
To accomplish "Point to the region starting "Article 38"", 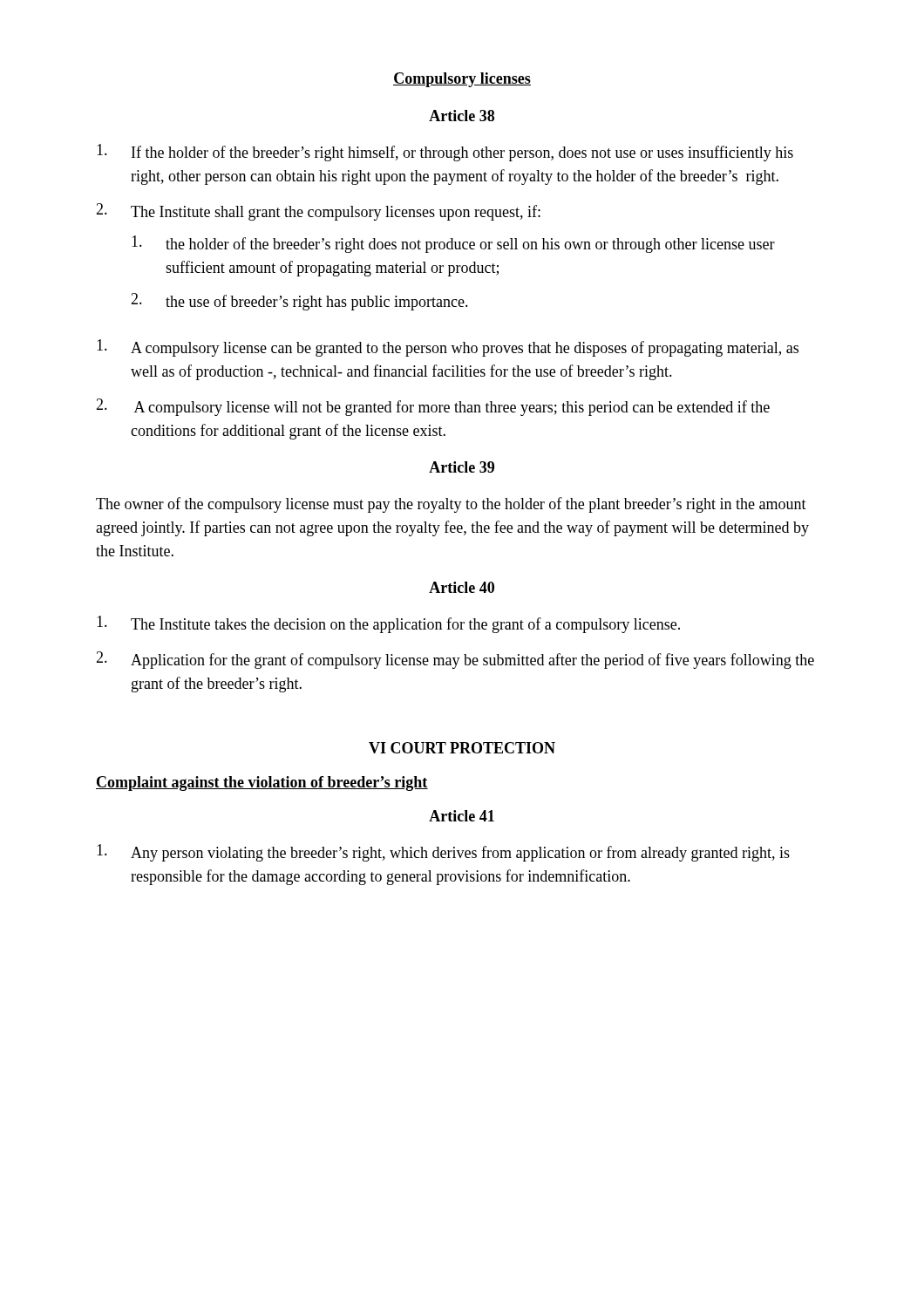I will [x=462, y=116].
